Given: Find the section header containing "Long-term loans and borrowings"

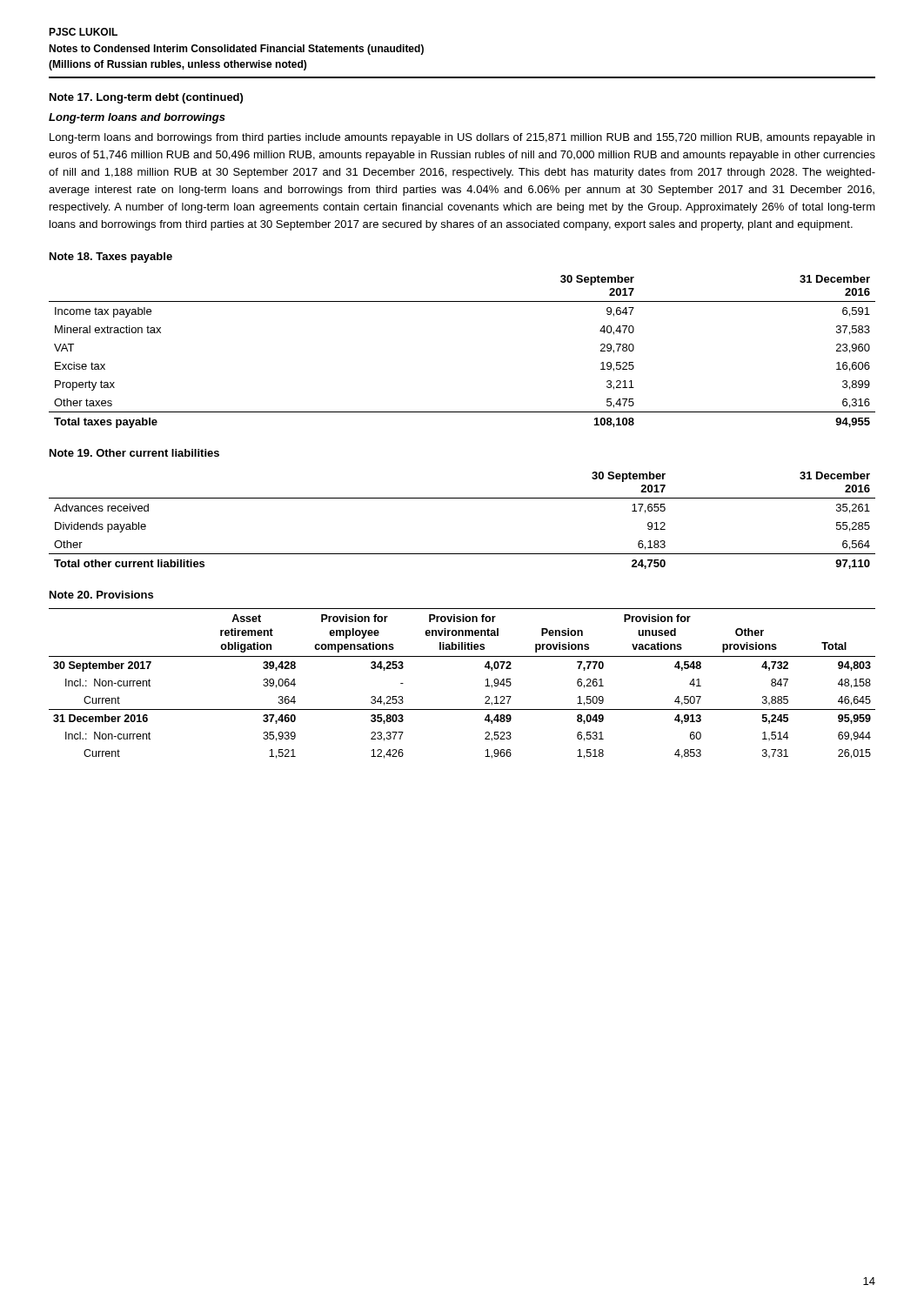Looking at the screenshot, I should pos(137,117).
